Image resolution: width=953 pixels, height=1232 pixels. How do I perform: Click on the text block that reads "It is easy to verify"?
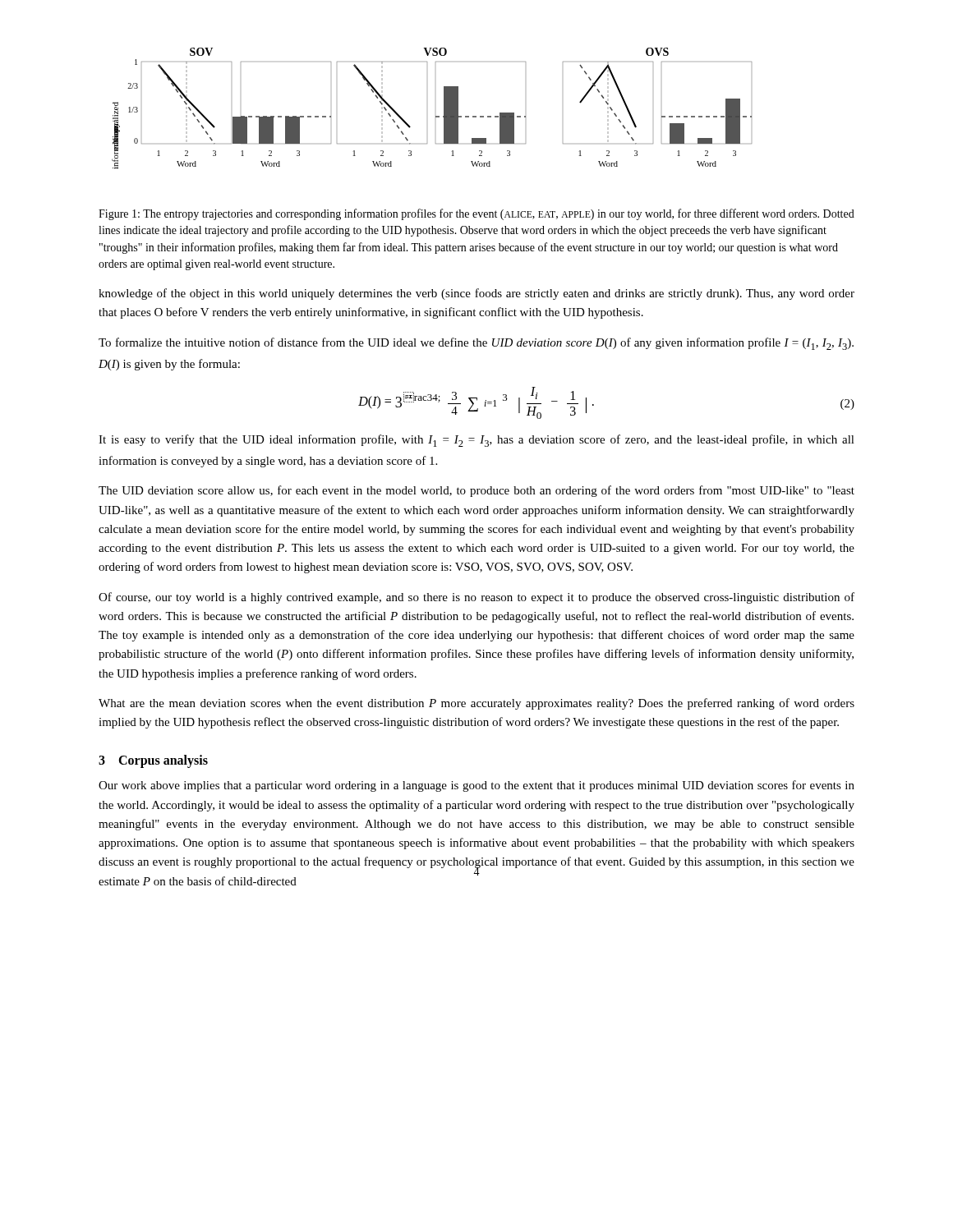point(476,450)
